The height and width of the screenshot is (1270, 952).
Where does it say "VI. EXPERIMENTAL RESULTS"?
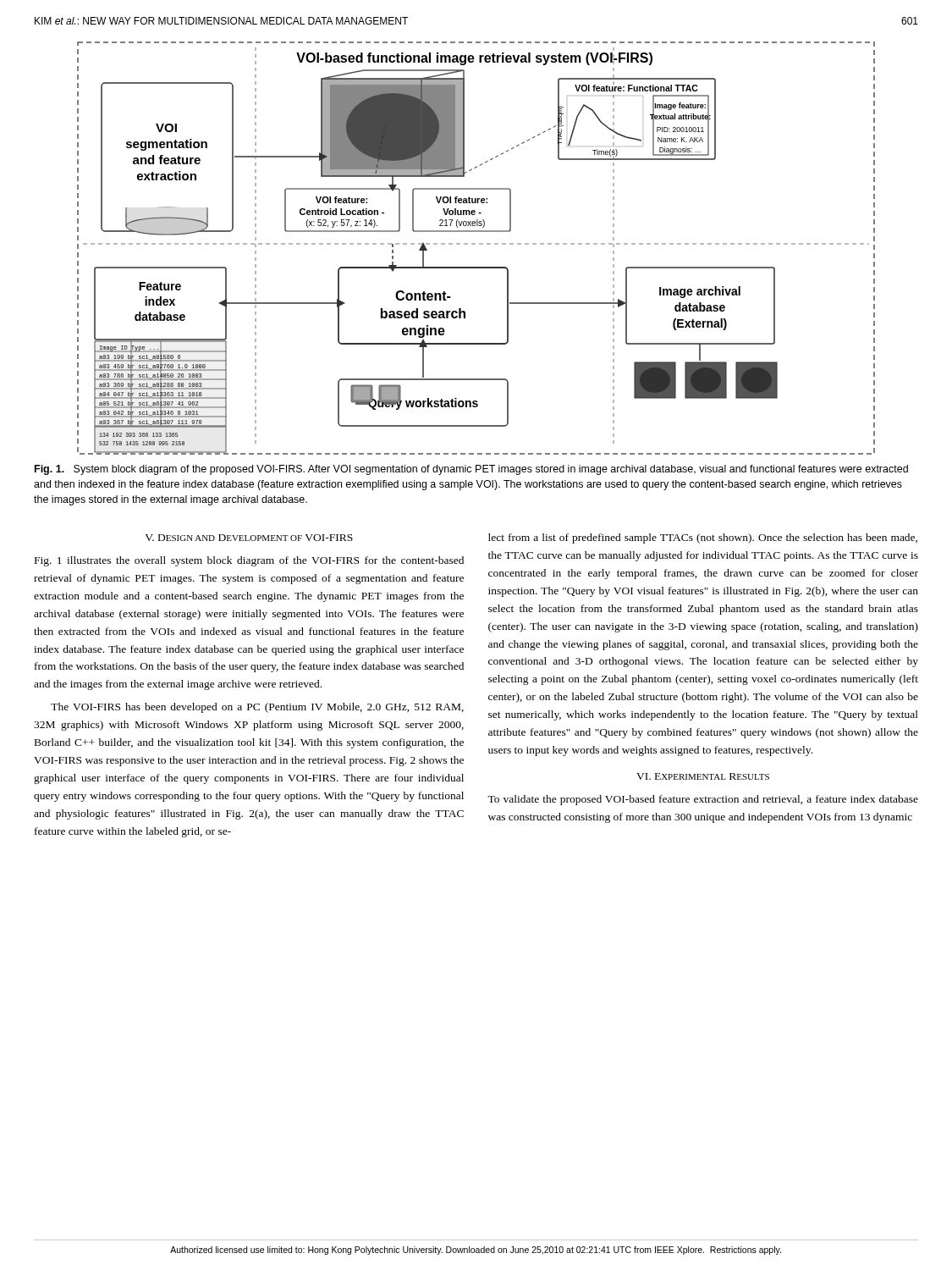point(703,776)
